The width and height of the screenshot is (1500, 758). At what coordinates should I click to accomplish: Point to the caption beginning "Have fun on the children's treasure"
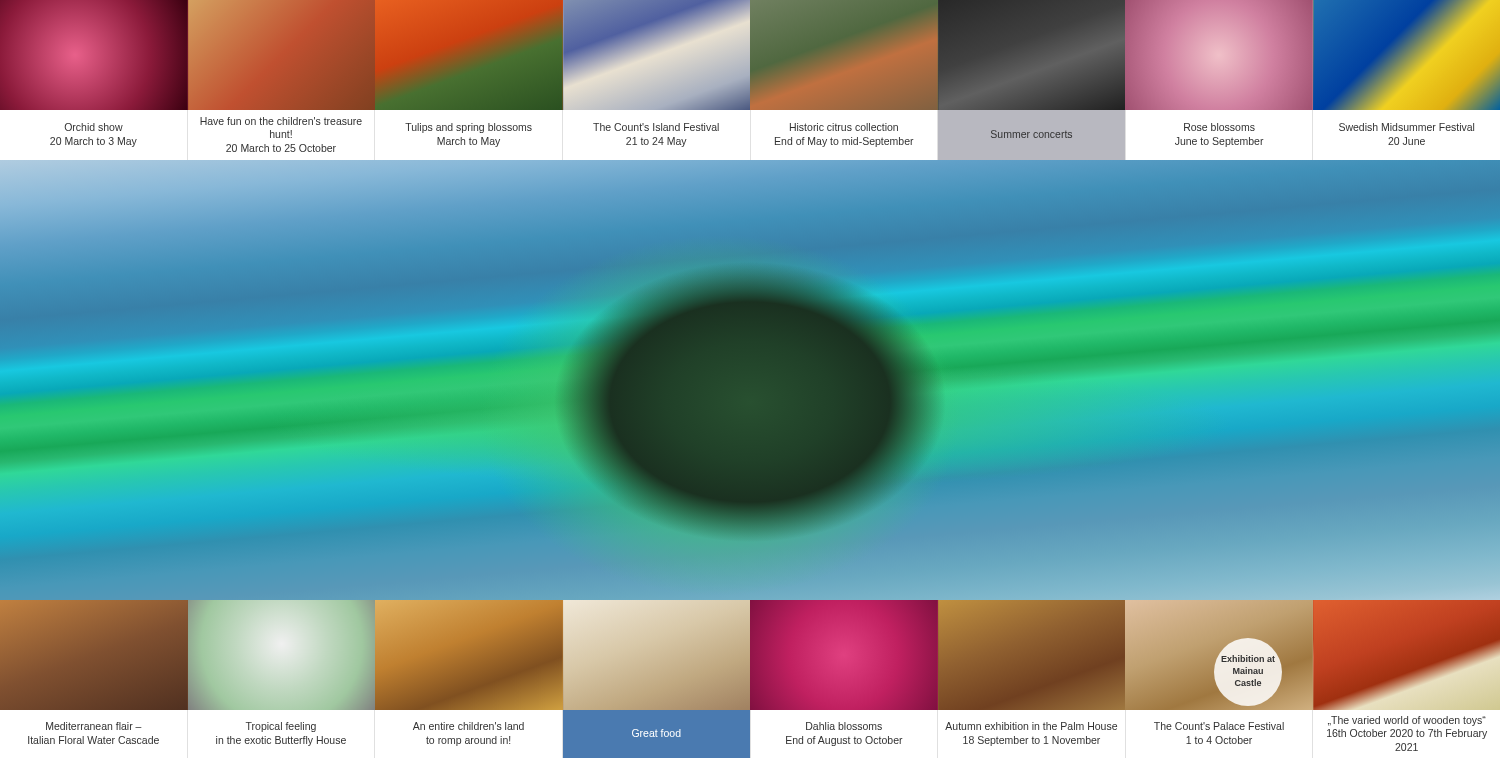click(281, 134)
